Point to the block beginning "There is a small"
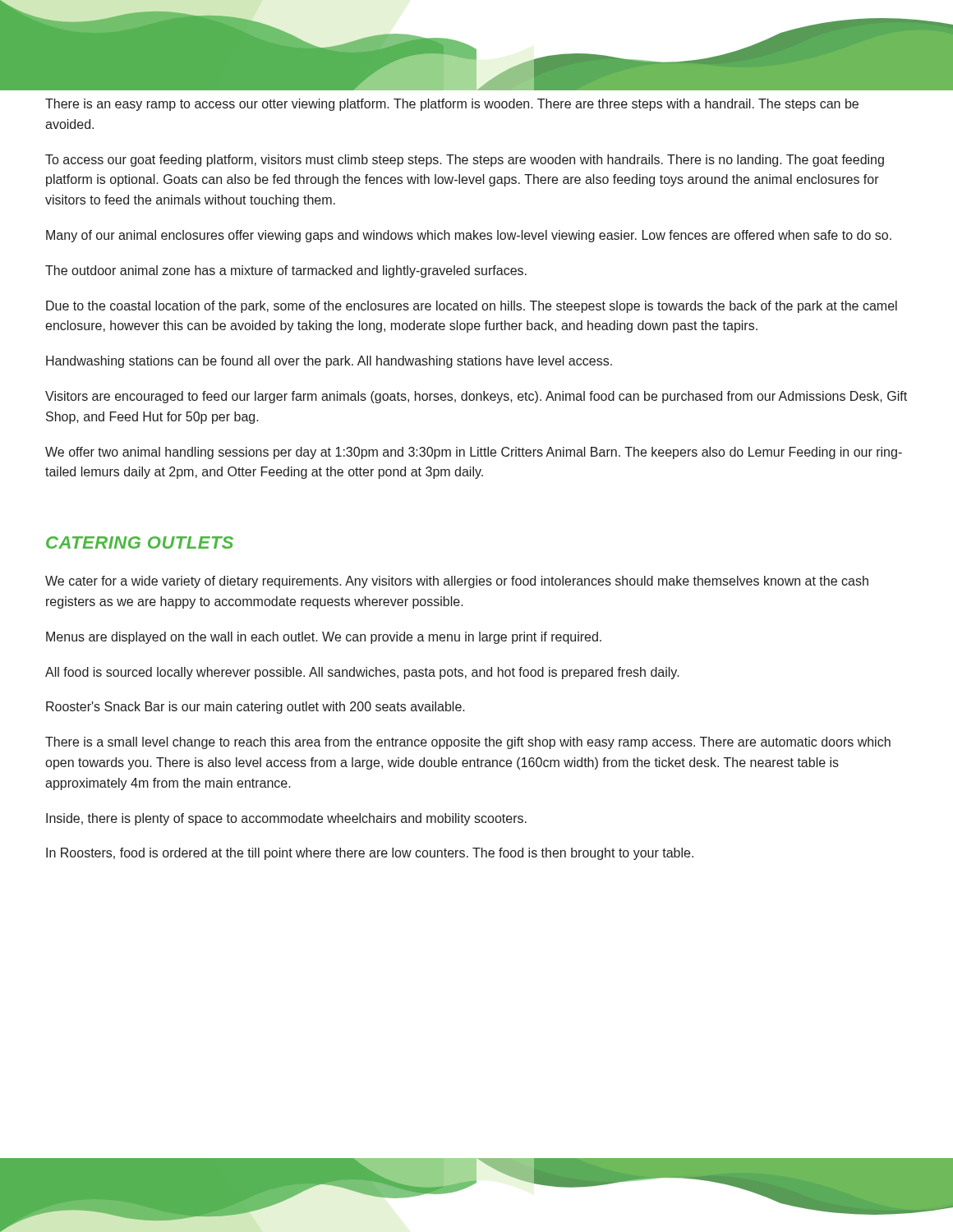This screenshot has height=1232, width=953. 468,763
